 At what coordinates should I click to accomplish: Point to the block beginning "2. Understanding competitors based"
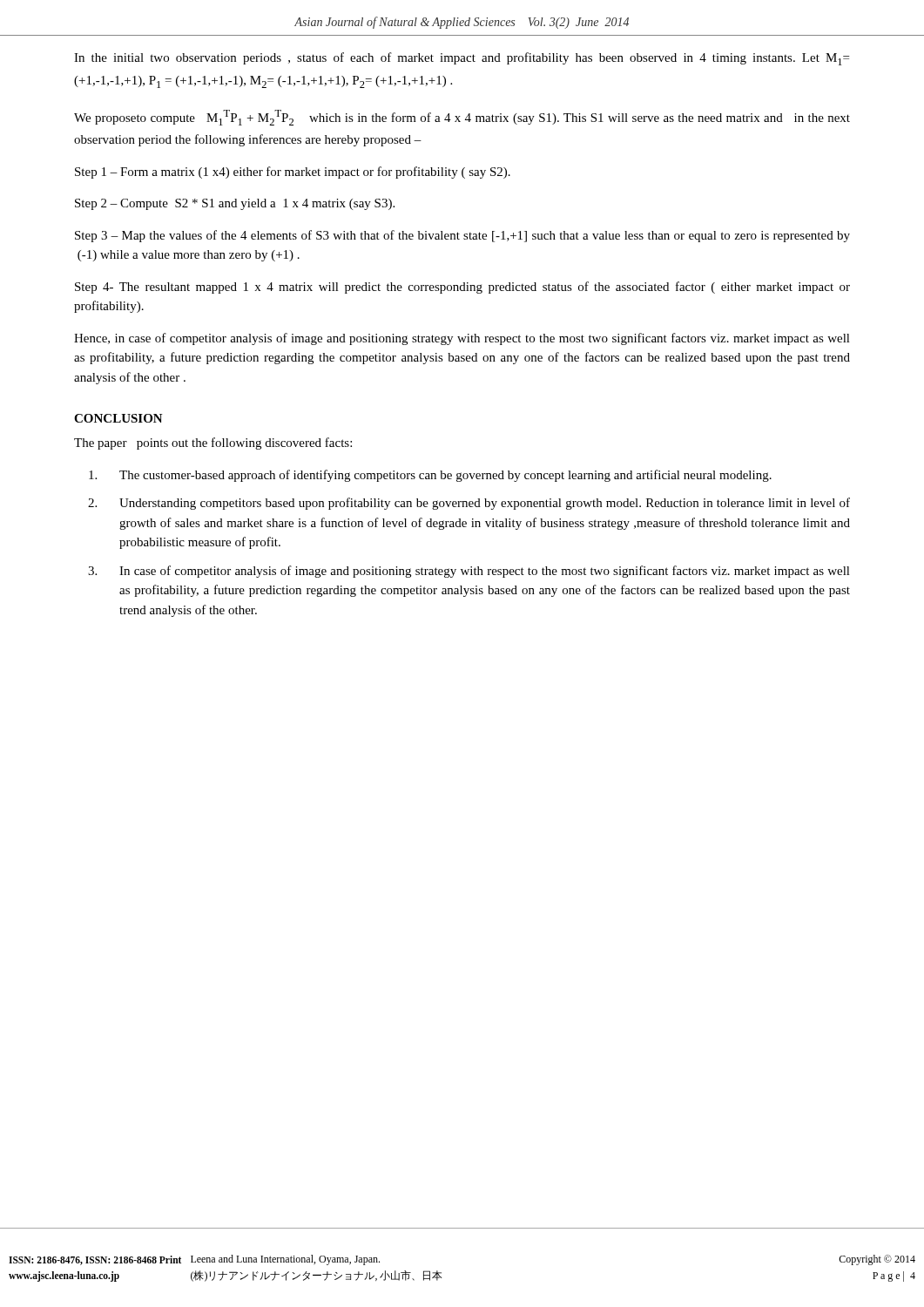tap(462, 523)
